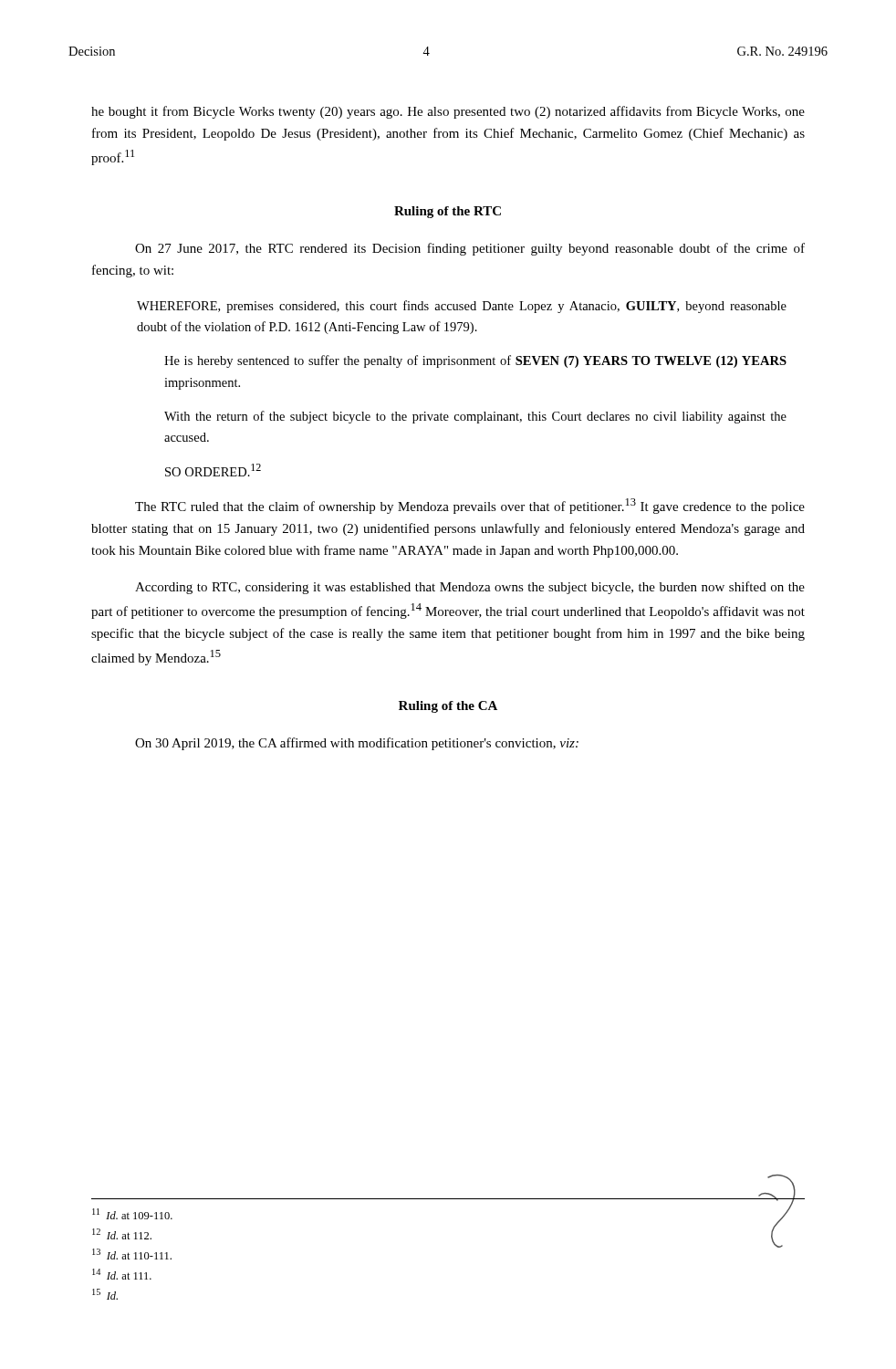Navigate to the element starting "he bought it from Bicycle"
896x1369 pixels.
tap(448, 135)
